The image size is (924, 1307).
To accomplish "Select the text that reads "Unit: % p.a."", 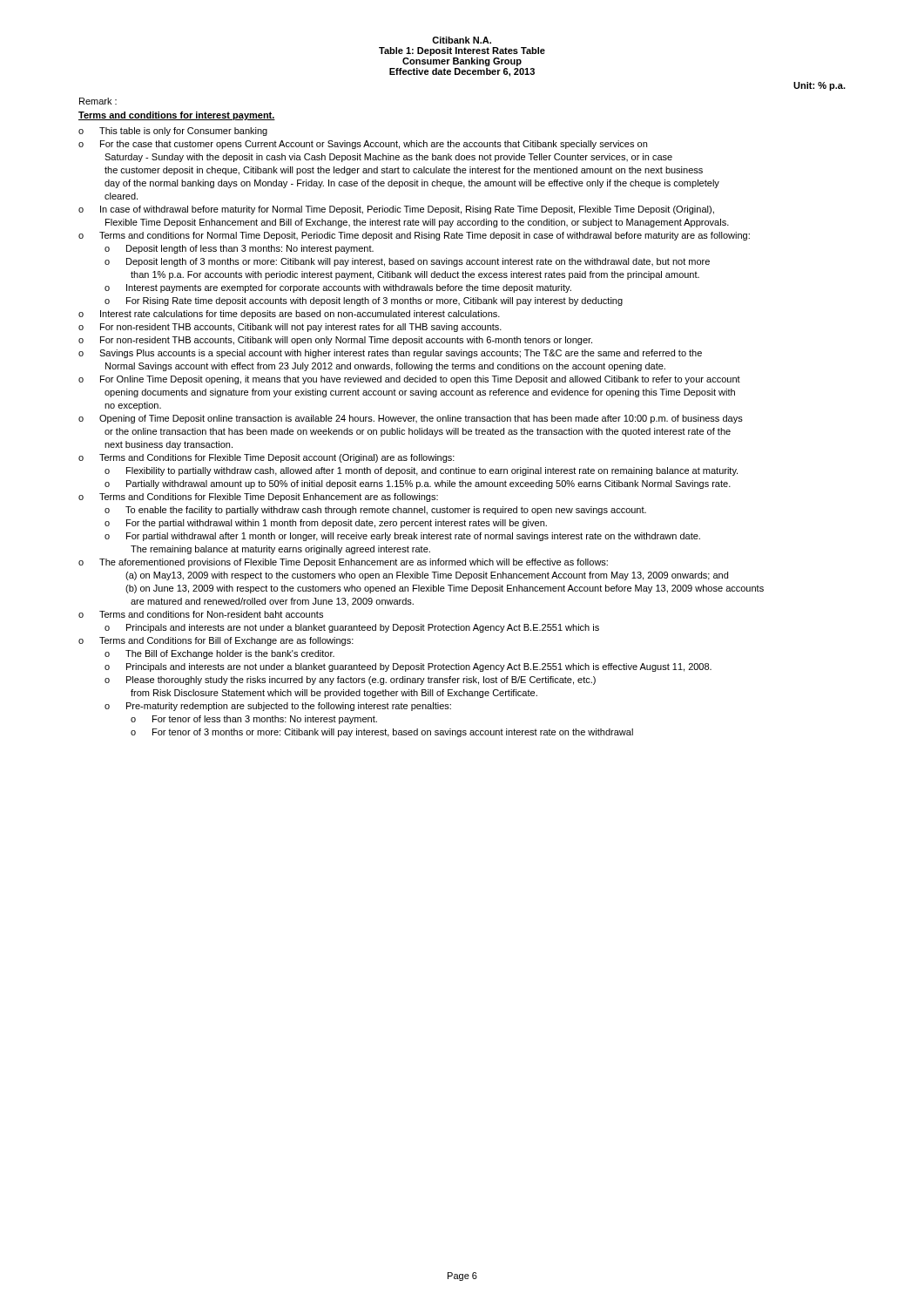I will tap(820, 85).
